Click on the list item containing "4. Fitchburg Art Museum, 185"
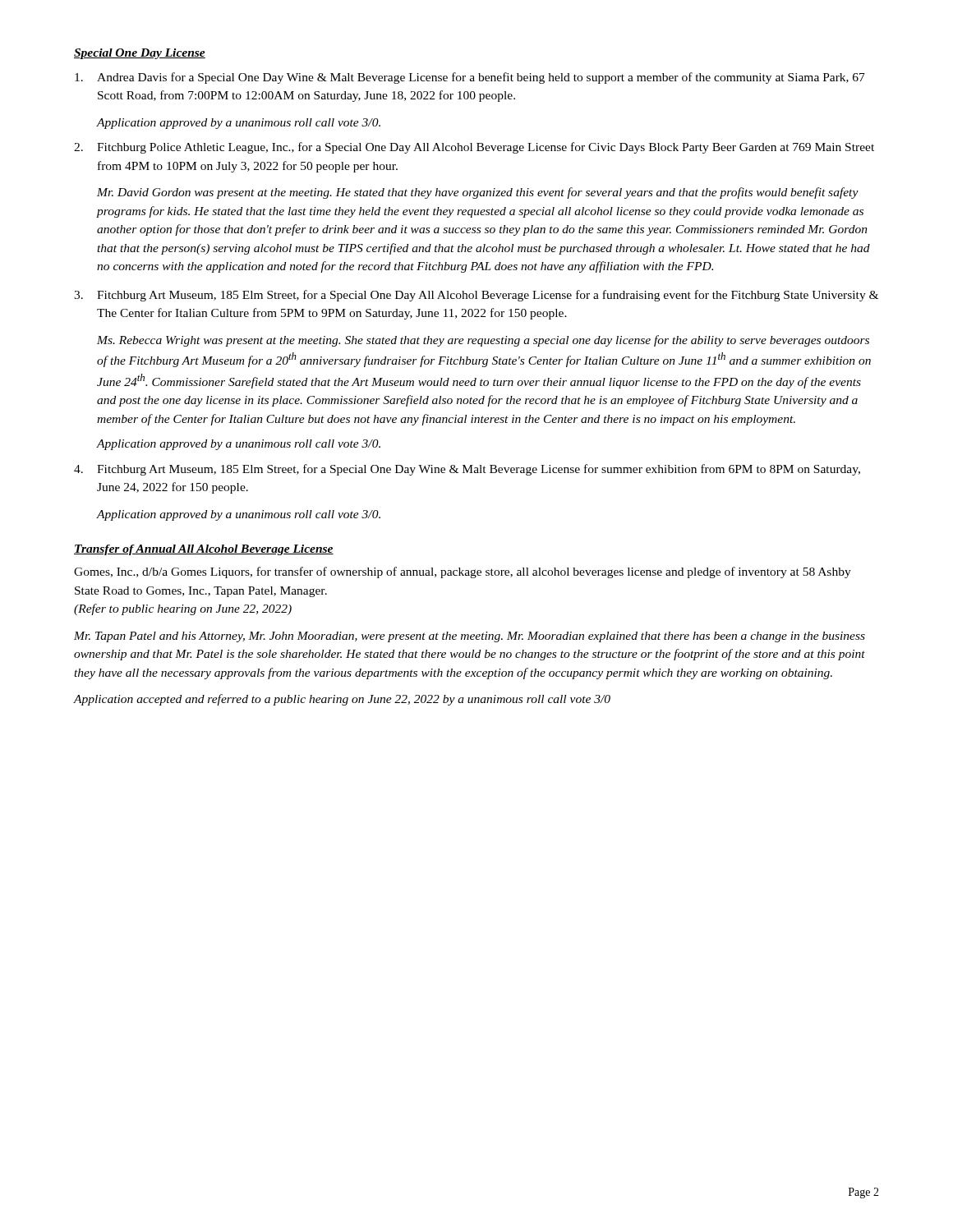The width and height of the screenshot is (953, 1232). click(x=476, y=478)
